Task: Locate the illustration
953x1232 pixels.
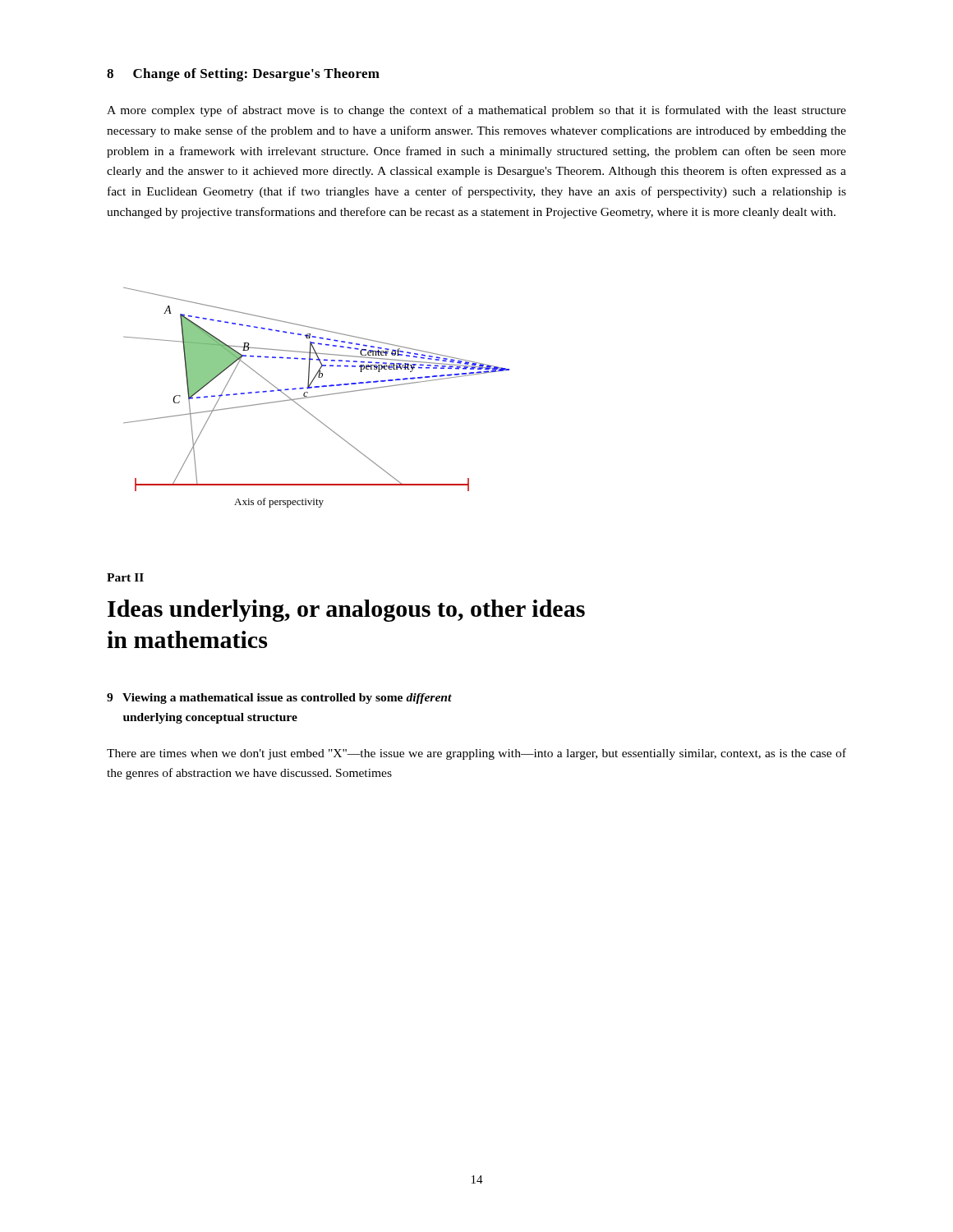Action: coord(481,383)
